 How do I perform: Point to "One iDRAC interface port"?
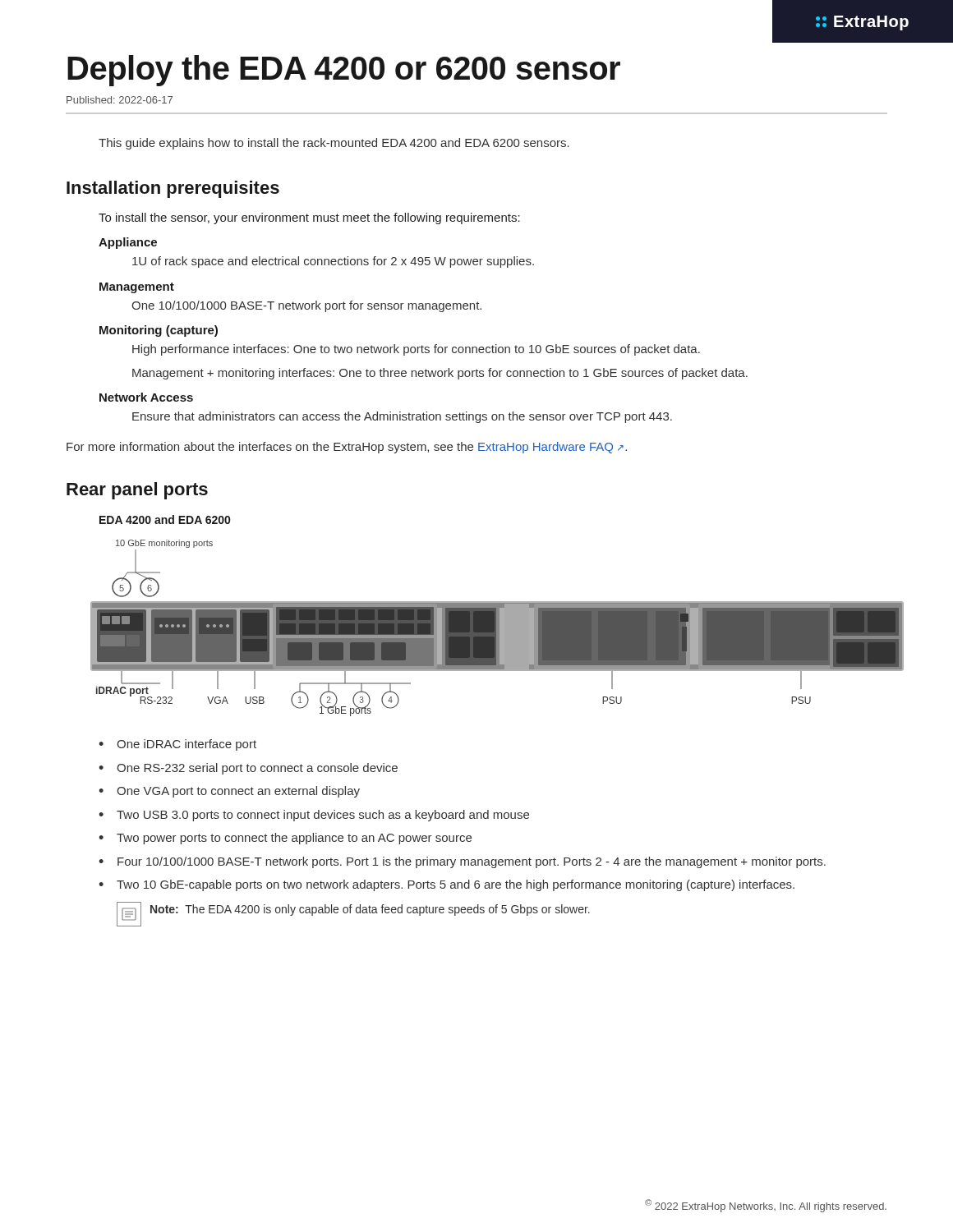[187, 744]
